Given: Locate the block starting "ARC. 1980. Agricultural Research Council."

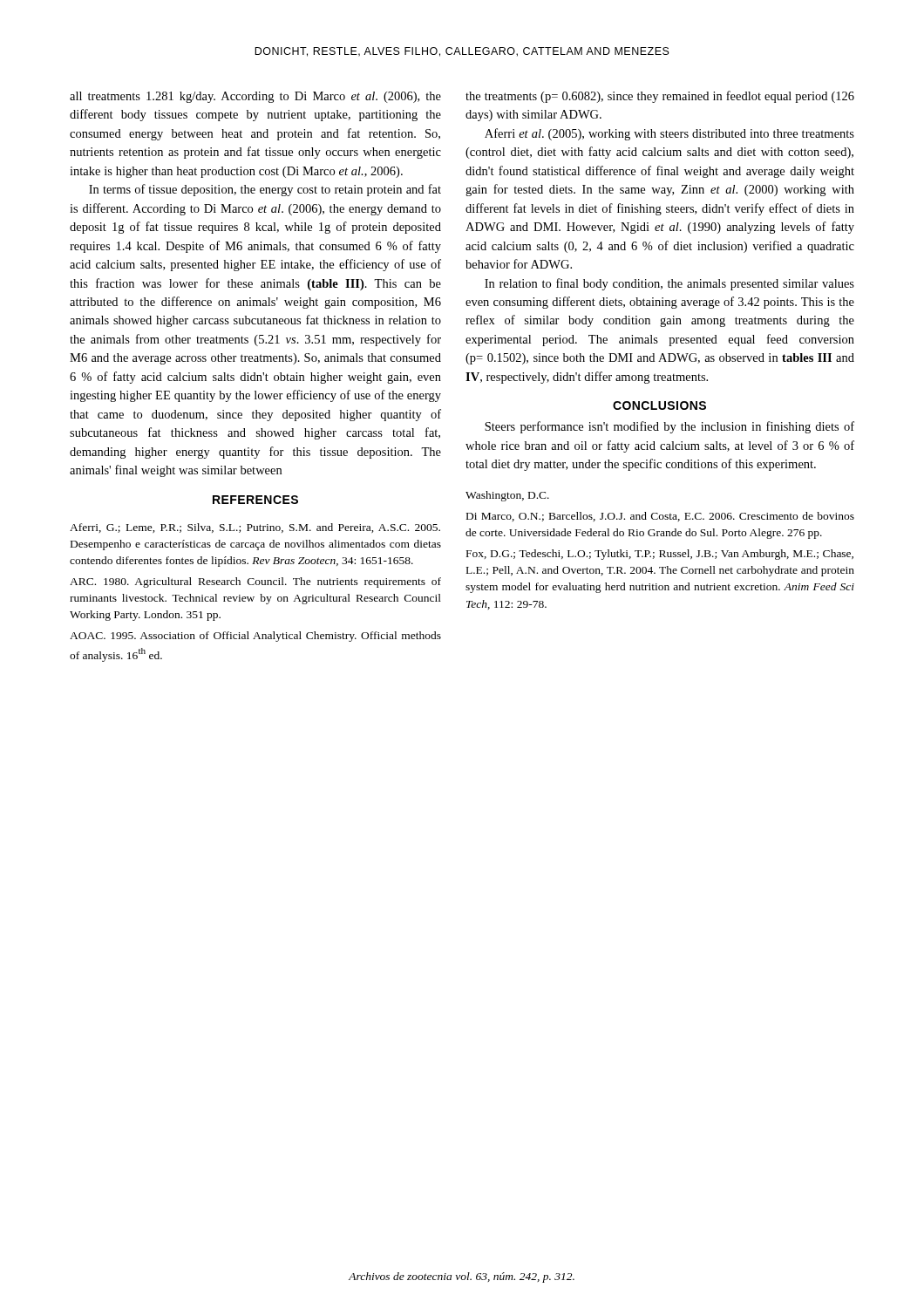Looking at the screenshot, I should (255, 598).
